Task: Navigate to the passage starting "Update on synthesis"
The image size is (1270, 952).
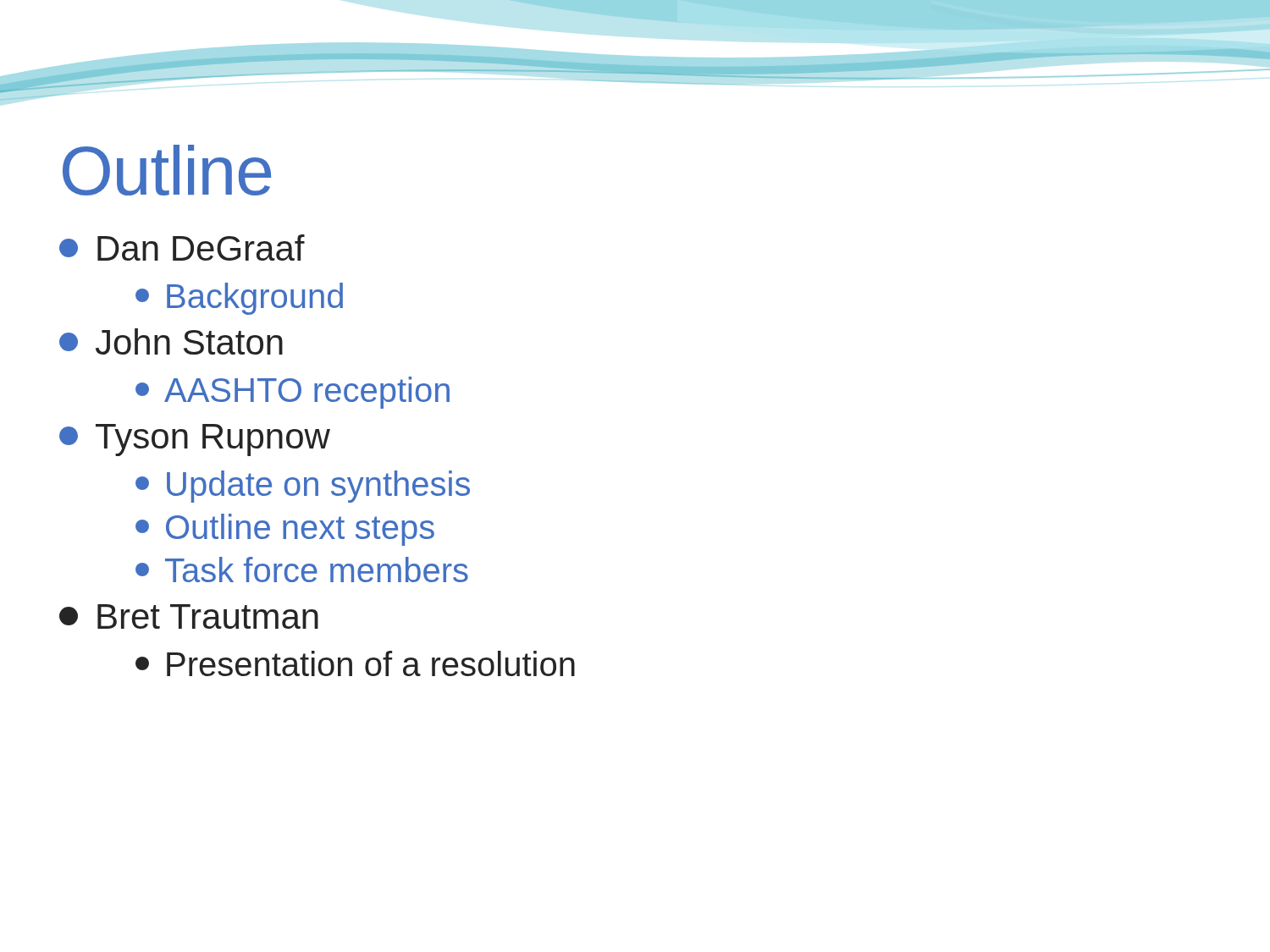Action: click(x=303, y=484)
